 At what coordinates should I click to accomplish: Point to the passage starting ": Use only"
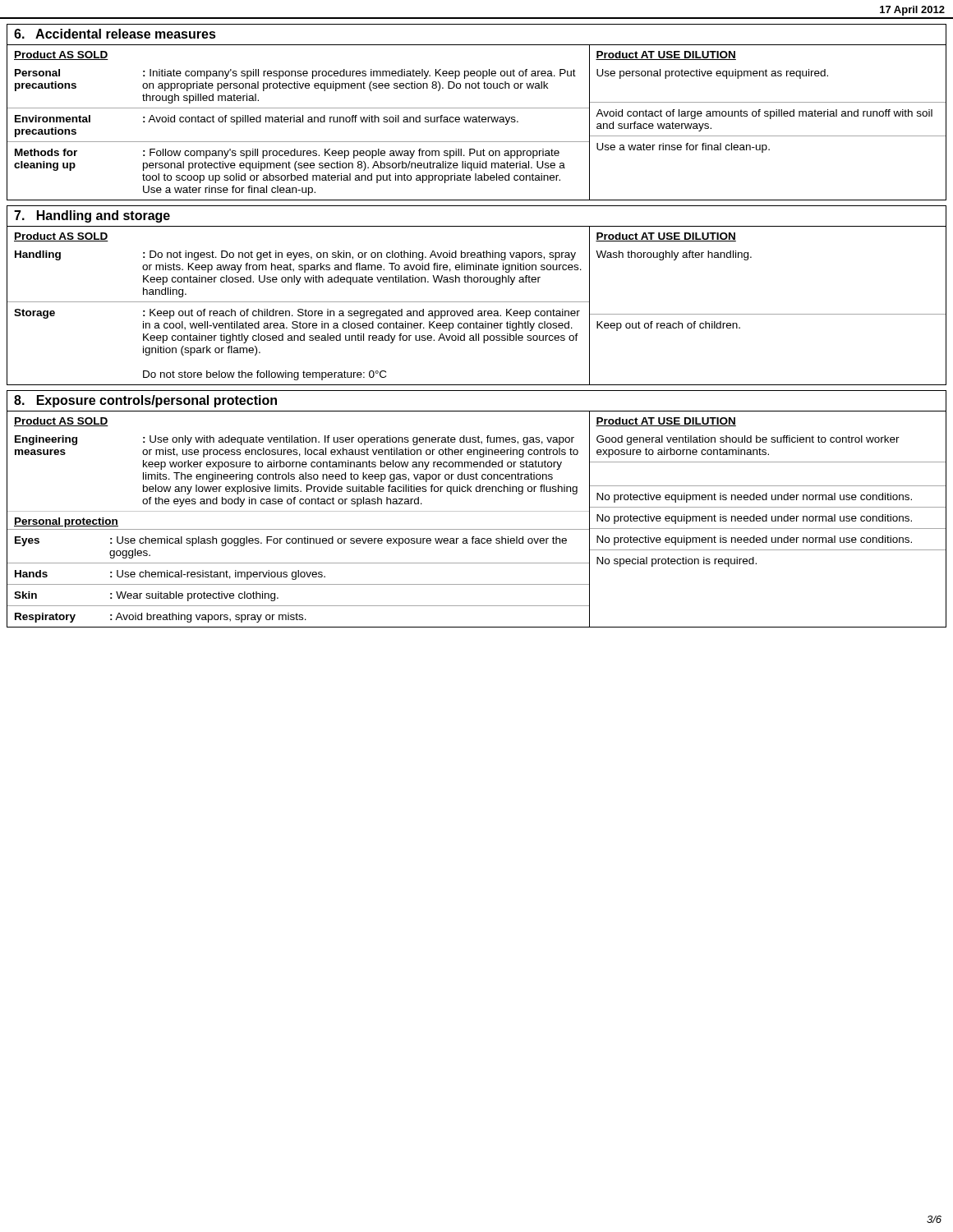[x=360, y=470]
